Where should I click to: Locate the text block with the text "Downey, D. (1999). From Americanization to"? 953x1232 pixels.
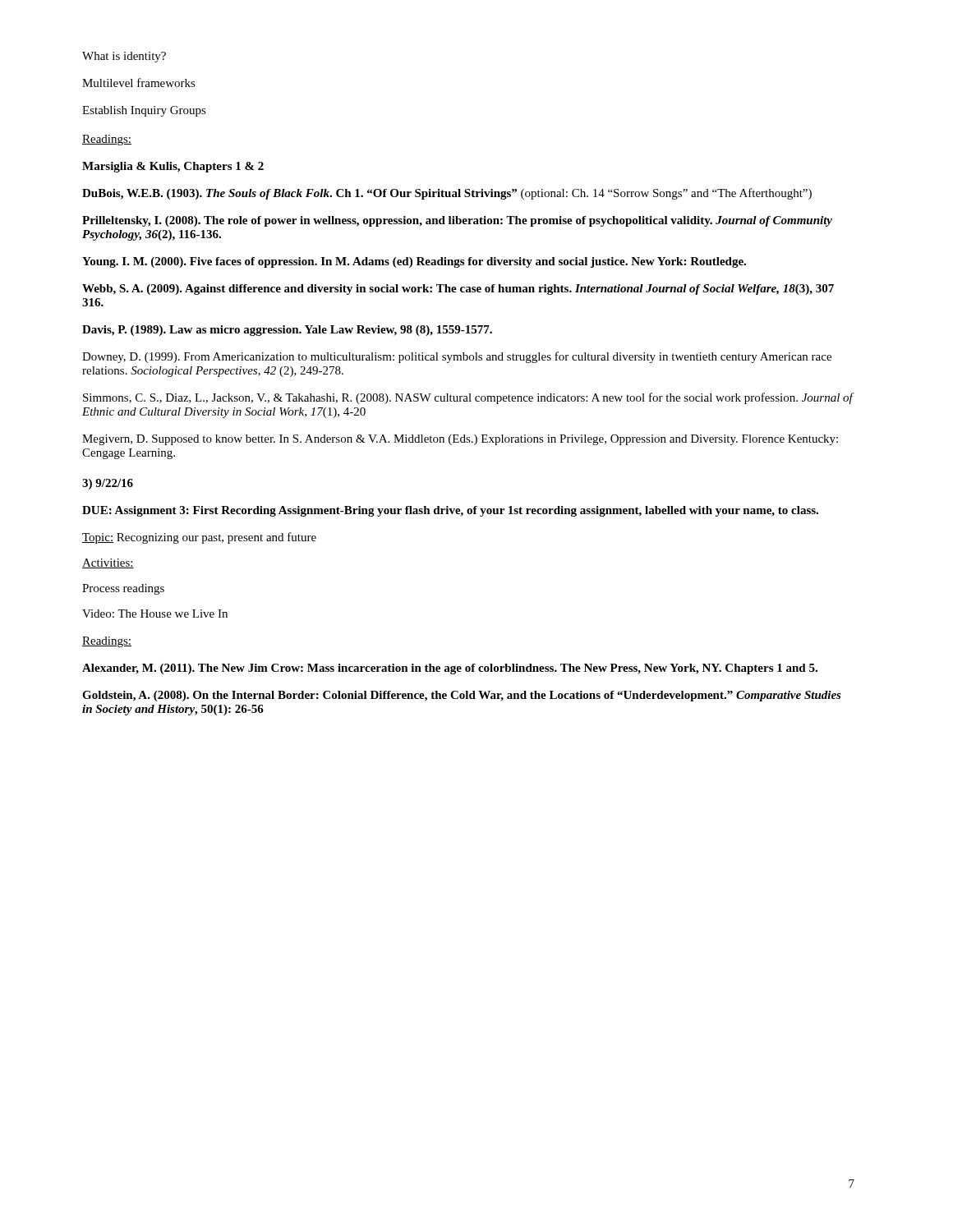click(x=457, y=363)
